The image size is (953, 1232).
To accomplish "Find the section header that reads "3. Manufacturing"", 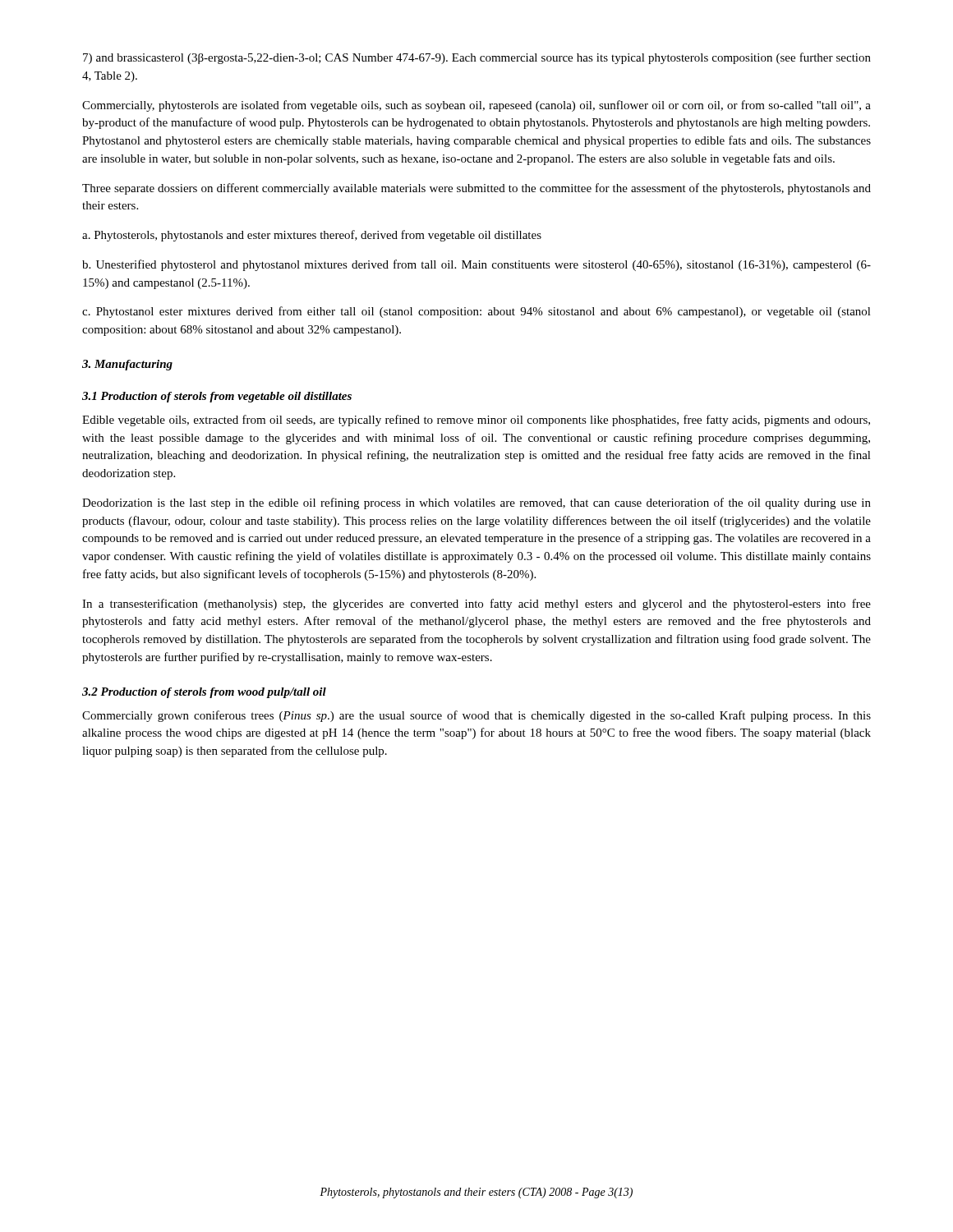I will [127, 364].
